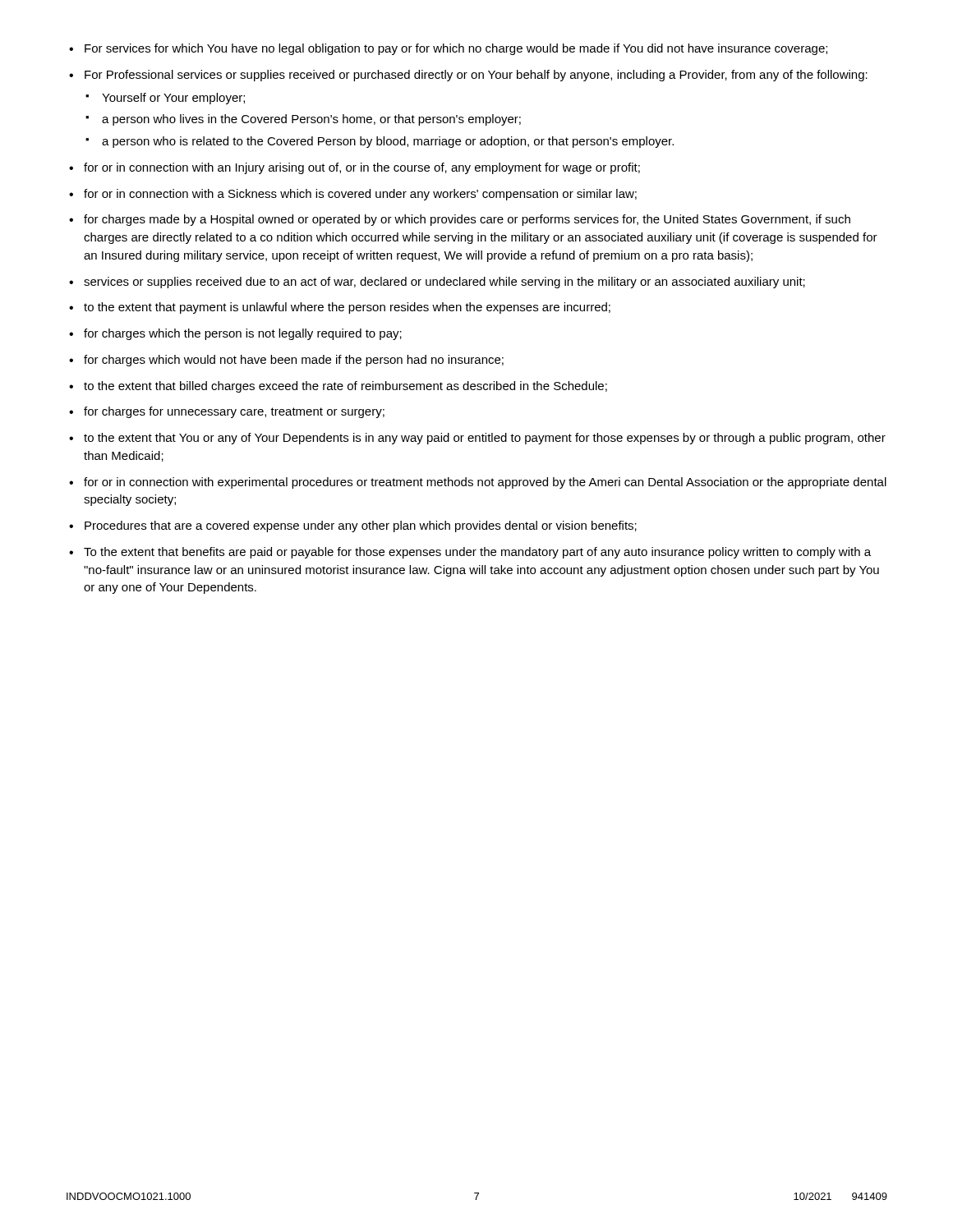This screenshot has width=953, height=1232.
Task: Point to the text starting "for charges which the person is"
Action: (x=243, y=333)
